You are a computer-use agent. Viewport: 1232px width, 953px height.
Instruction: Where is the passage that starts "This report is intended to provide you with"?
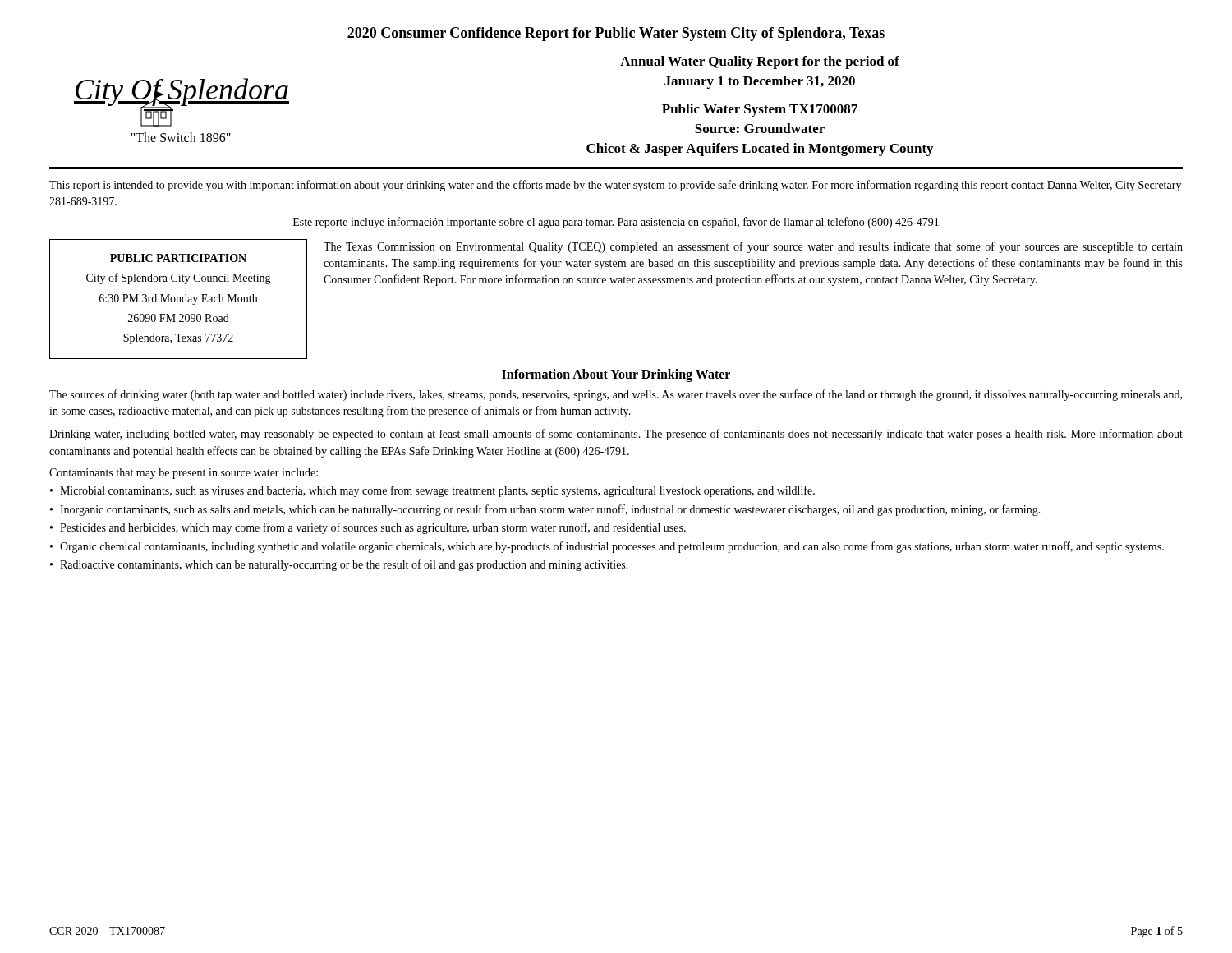coord(615,193)
